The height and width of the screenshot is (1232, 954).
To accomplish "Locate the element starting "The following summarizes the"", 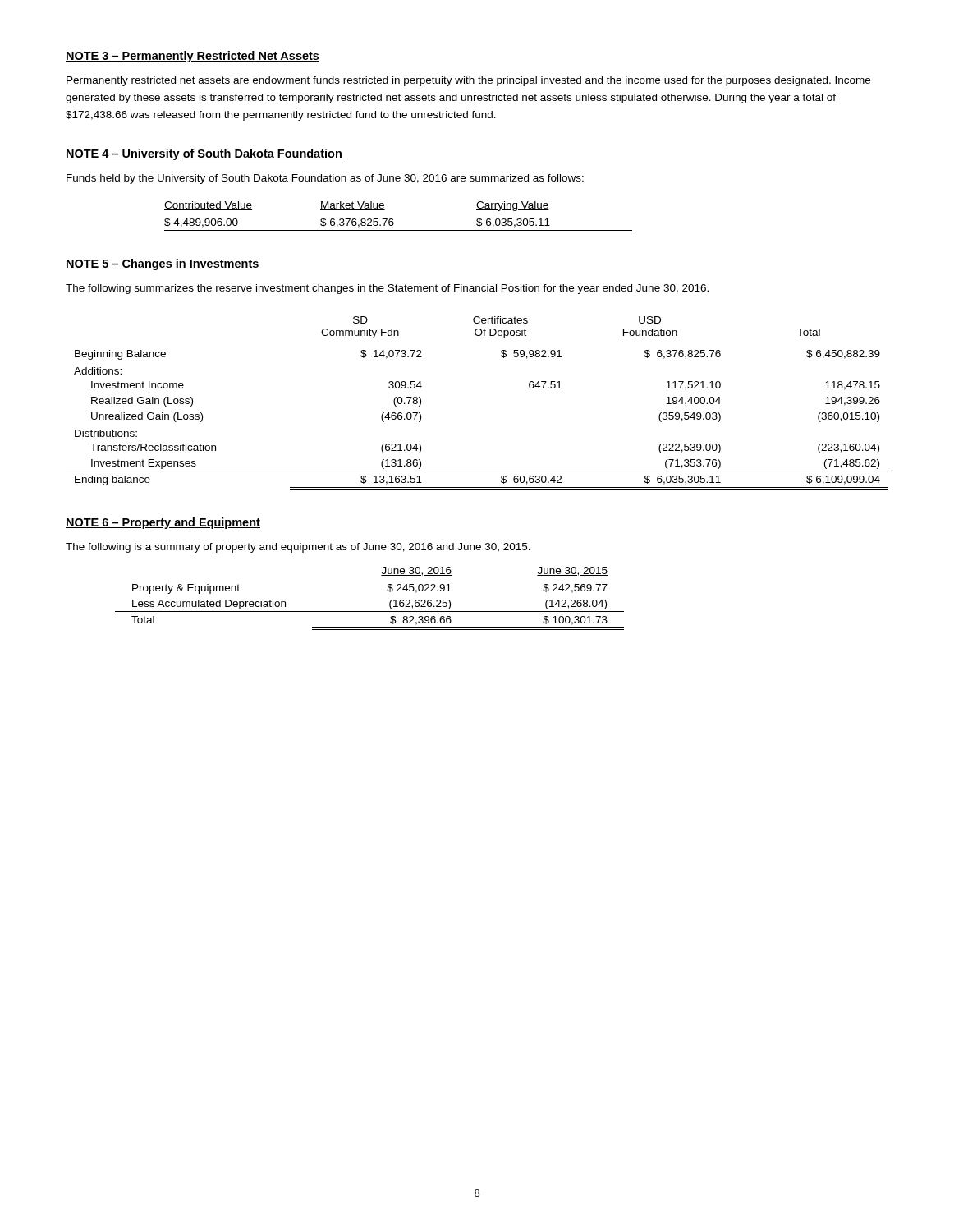I will pos(388,288).
